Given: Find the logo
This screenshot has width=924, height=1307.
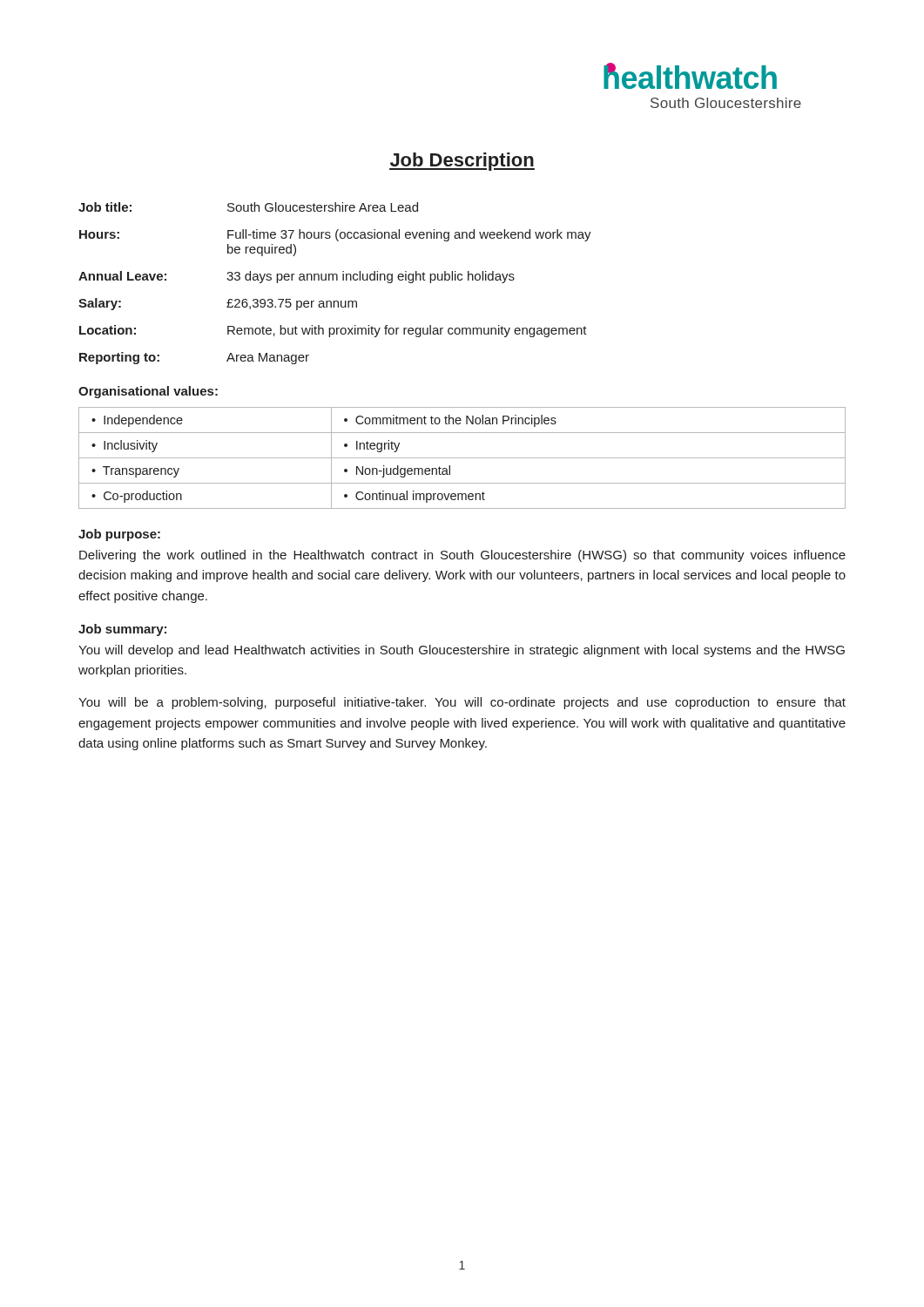Looking at the screenshot, I should pos(462,88).
